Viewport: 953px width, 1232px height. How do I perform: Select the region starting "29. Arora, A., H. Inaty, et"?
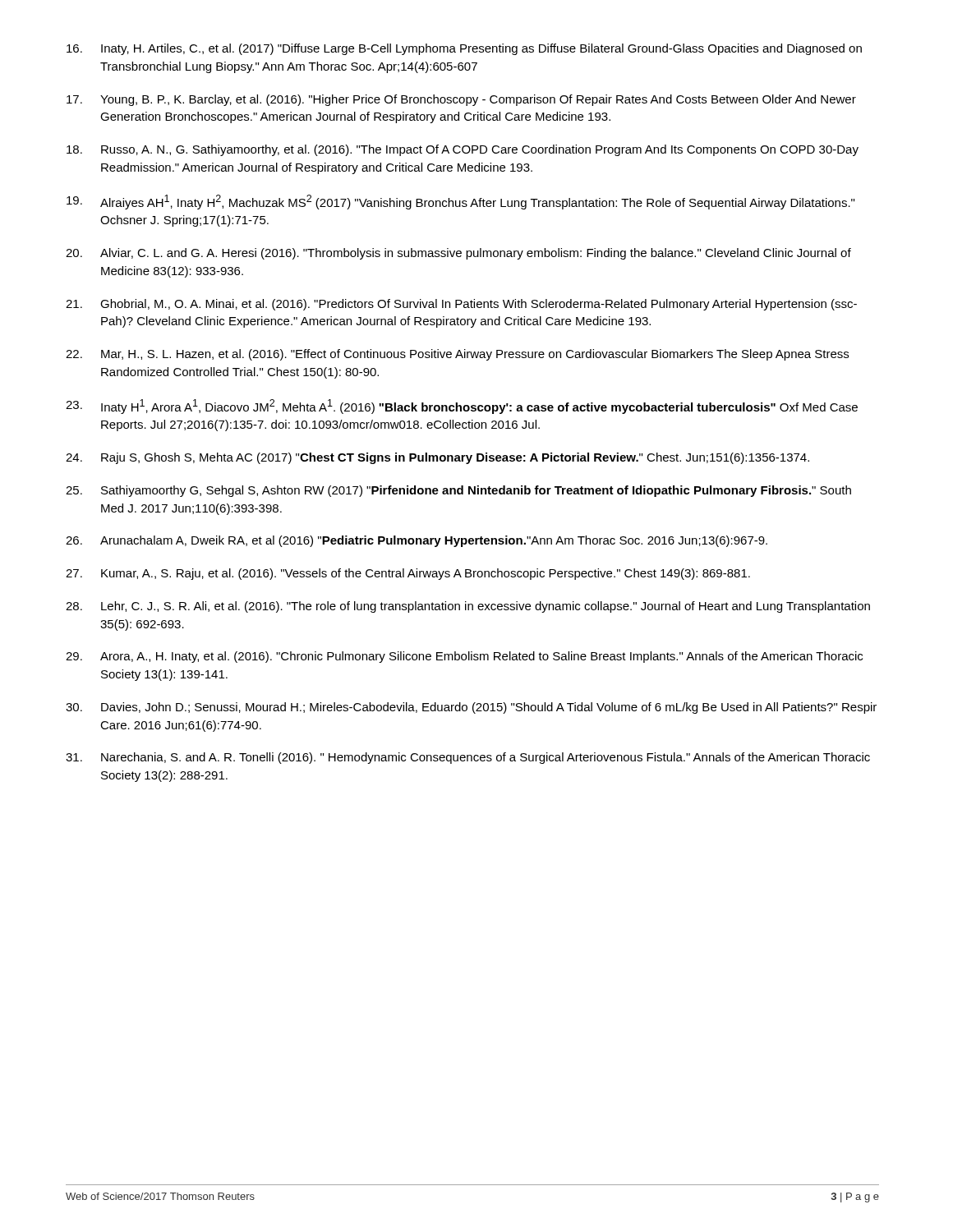pos(472,665)
